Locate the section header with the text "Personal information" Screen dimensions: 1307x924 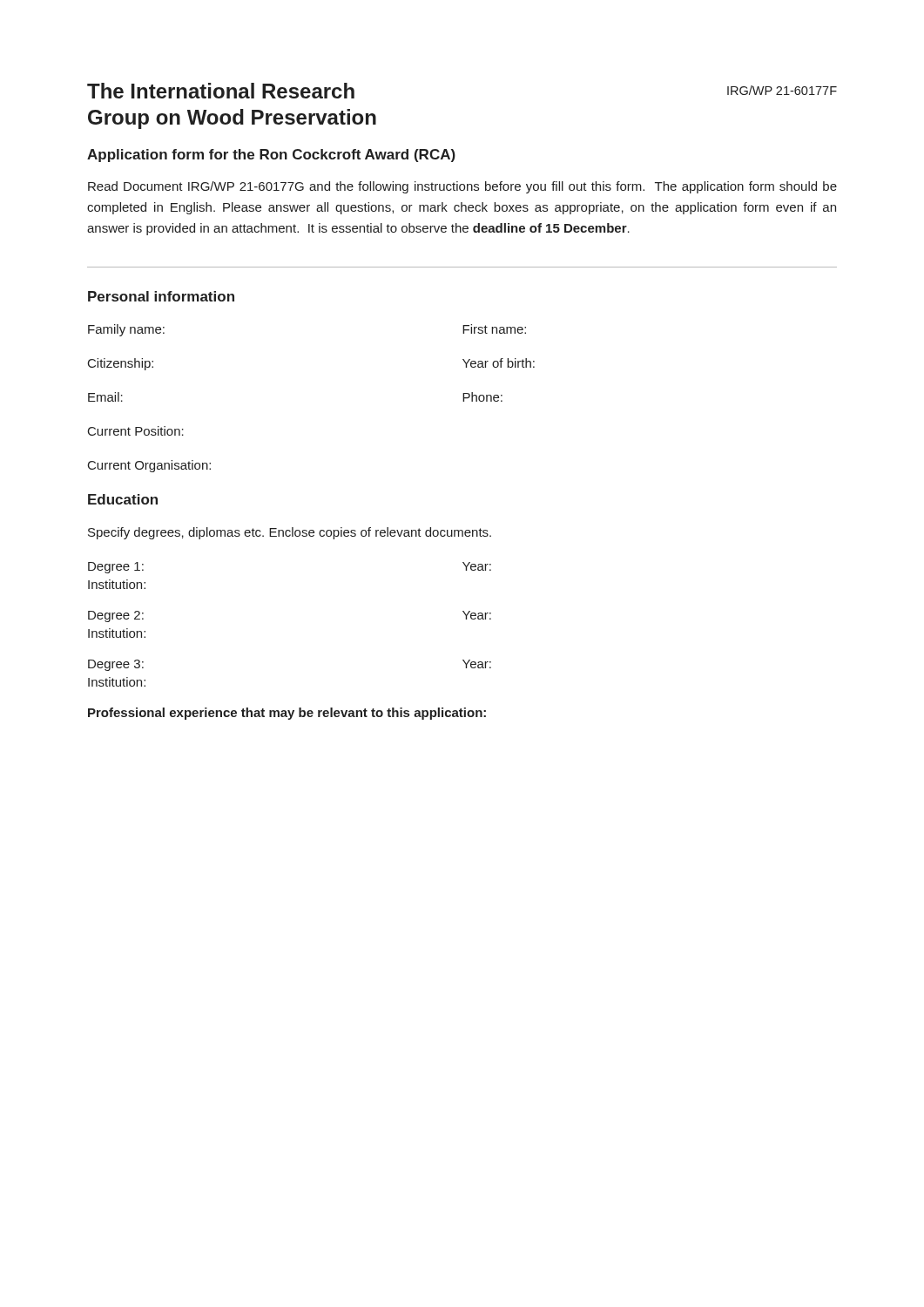tap(161, 297)
